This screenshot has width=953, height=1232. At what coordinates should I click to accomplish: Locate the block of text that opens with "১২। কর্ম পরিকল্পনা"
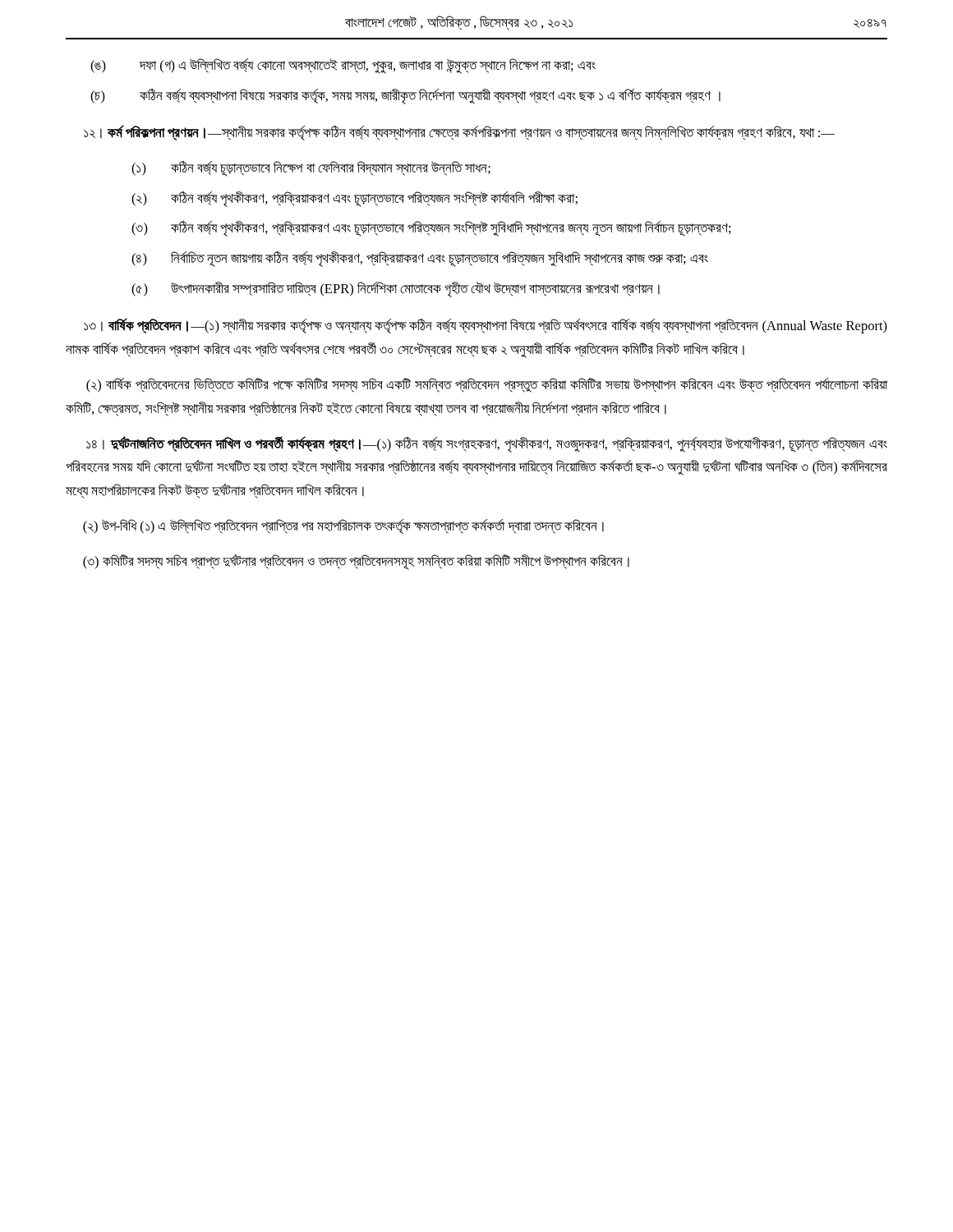tap(450, 132)
